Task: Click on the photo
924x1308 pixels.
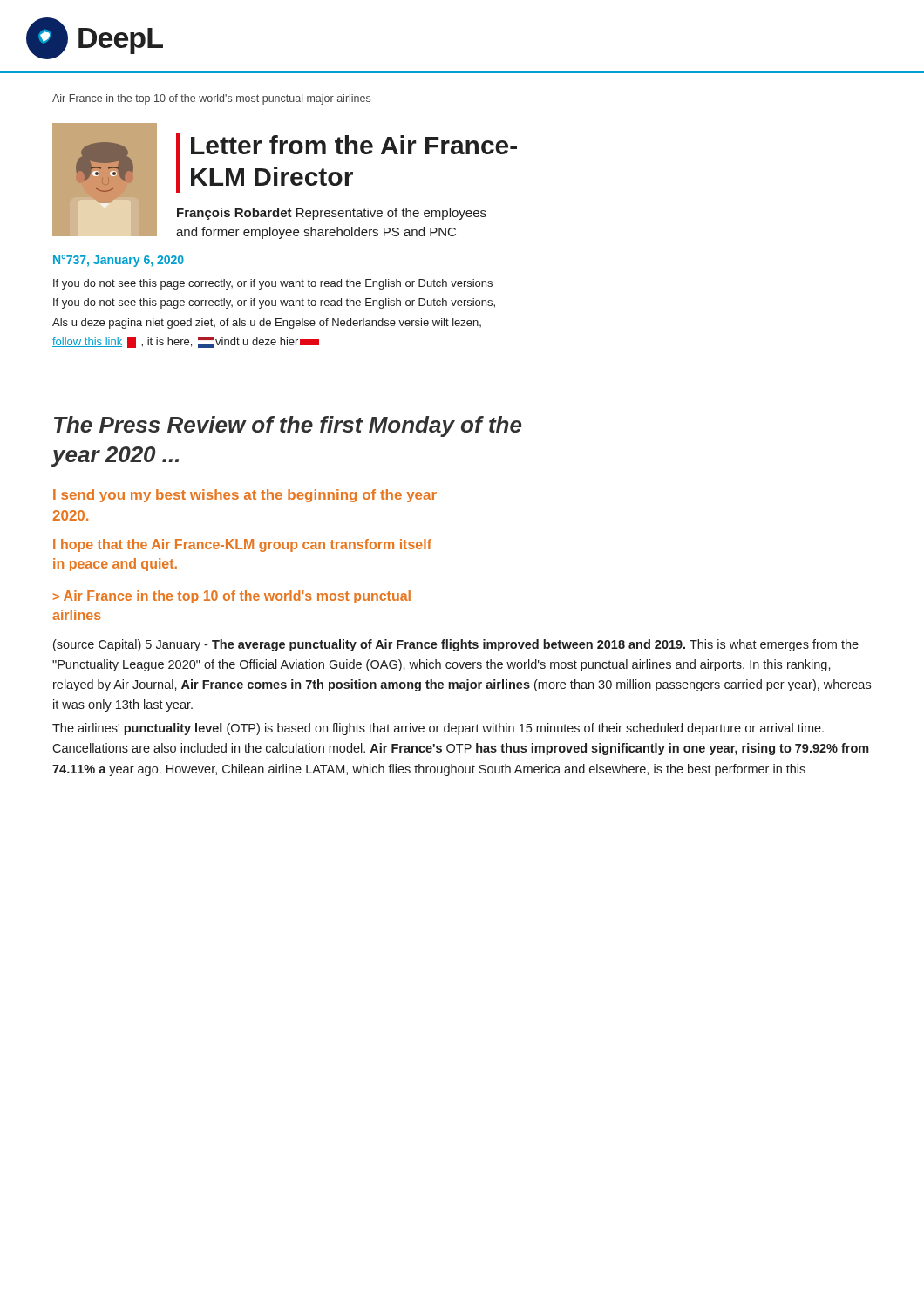Action: [x=105, y=179]
